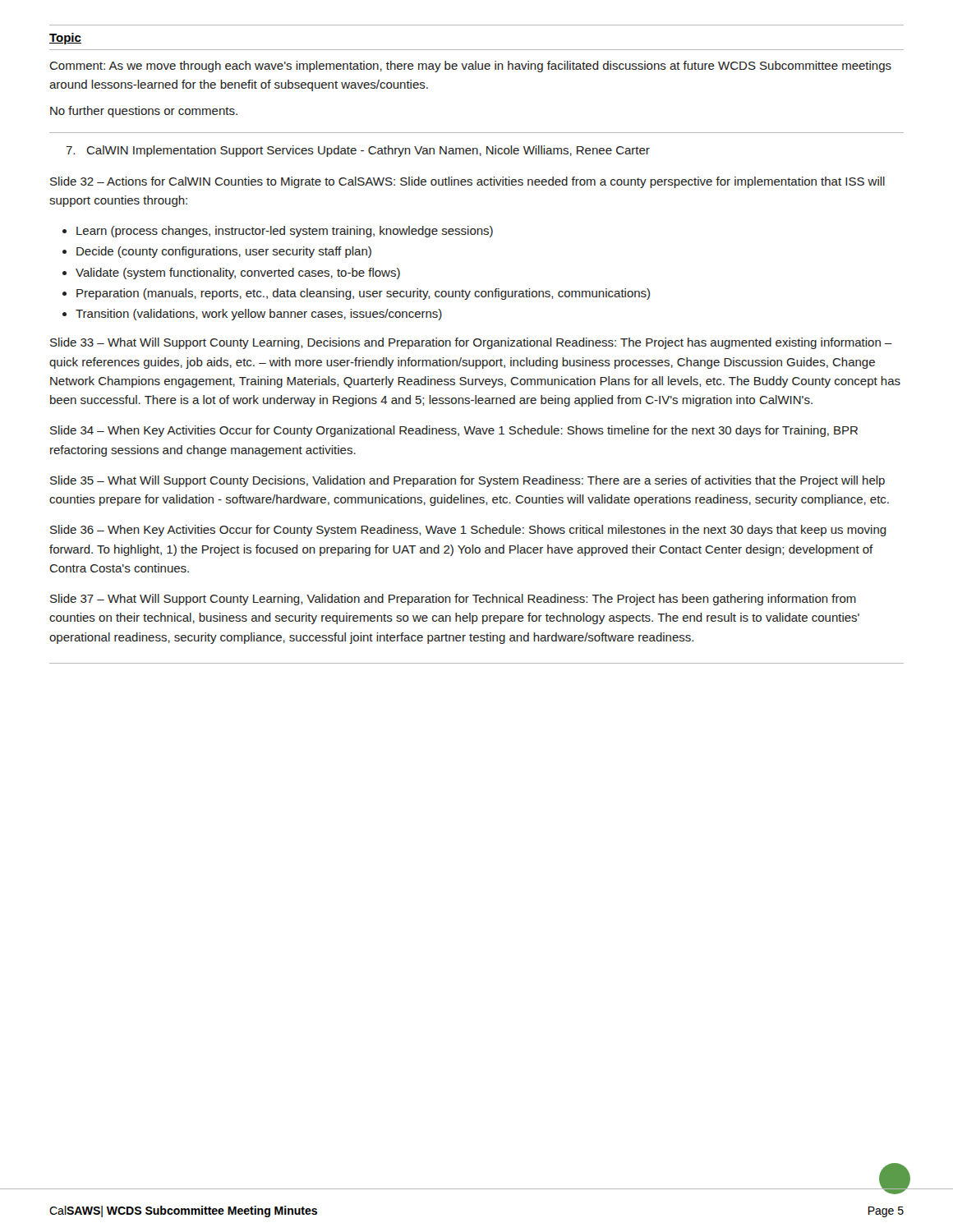Find the text starting "No further questions"
The height and width of the screenshot is (1232, 953).
144,110
